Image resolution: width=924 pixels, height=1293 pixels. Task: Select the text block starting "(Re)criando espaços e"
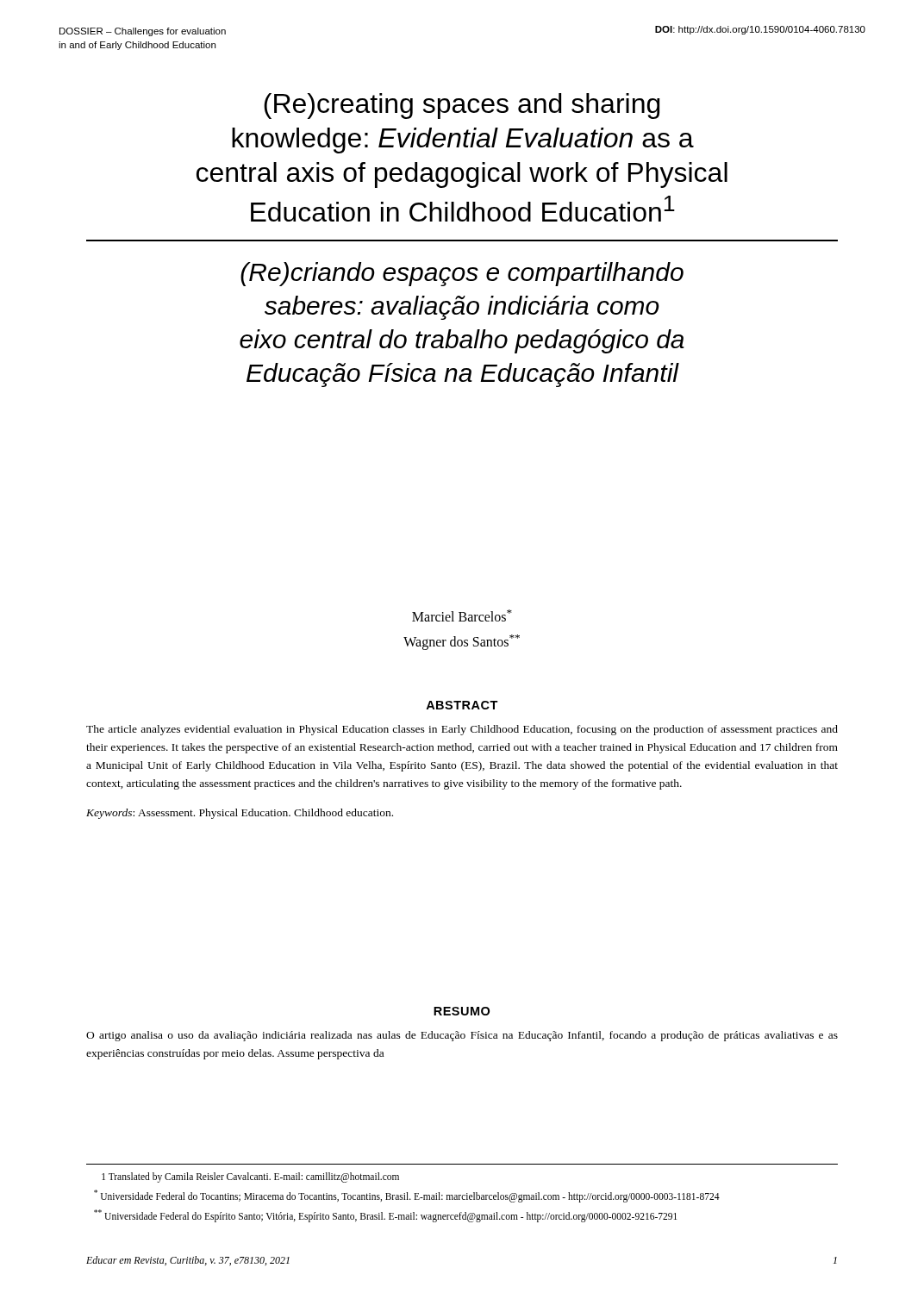tap(462, 322)
